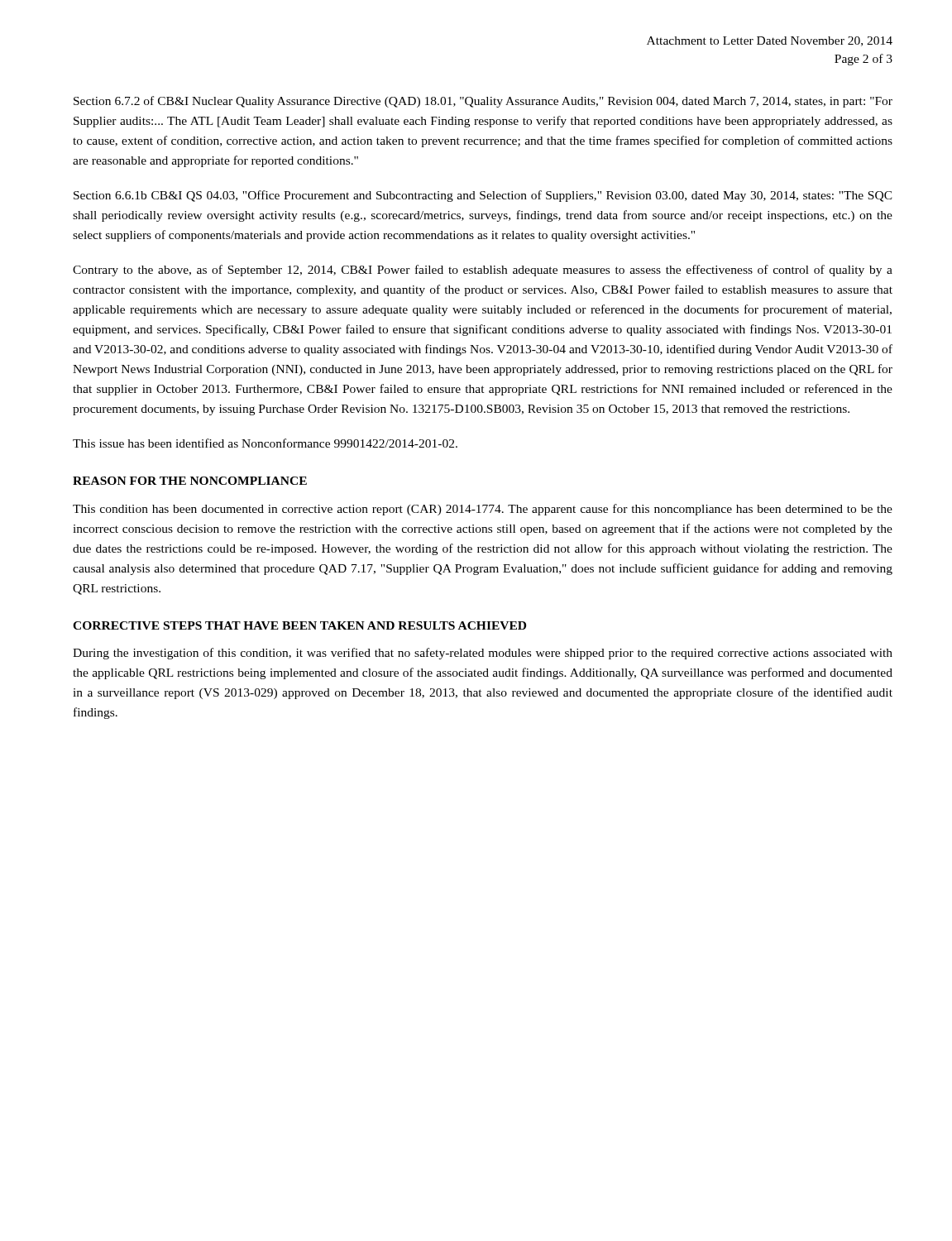Viewport: 952px width, 1241px height.
Task: Navigate to the passage starting "This issue has been identified as"
Action: pyautogui.click(x=265, y=443)
